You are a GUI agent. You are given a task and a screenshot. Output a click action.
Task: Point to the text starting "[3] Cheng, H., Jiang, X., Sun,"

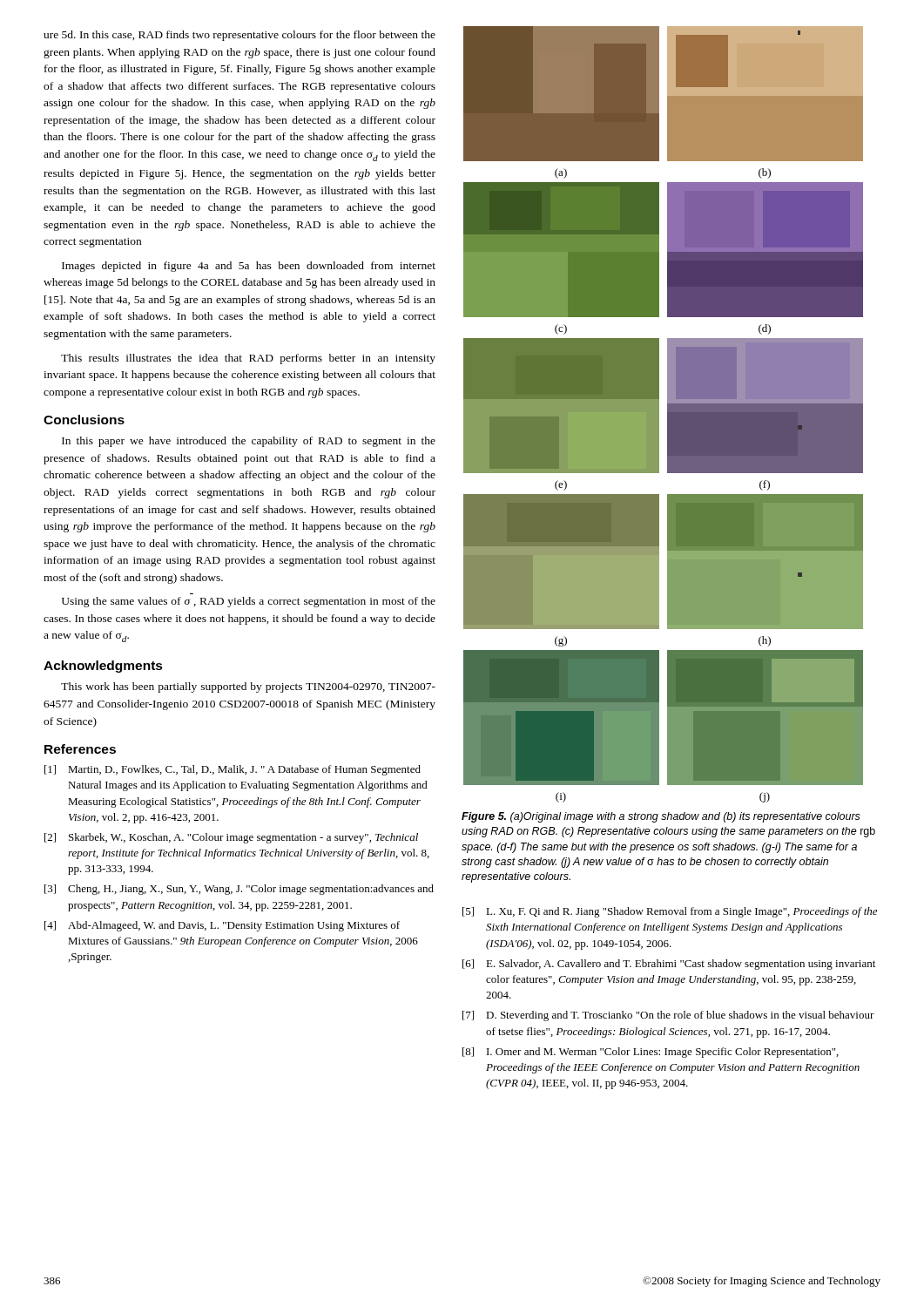click(240, 897)
